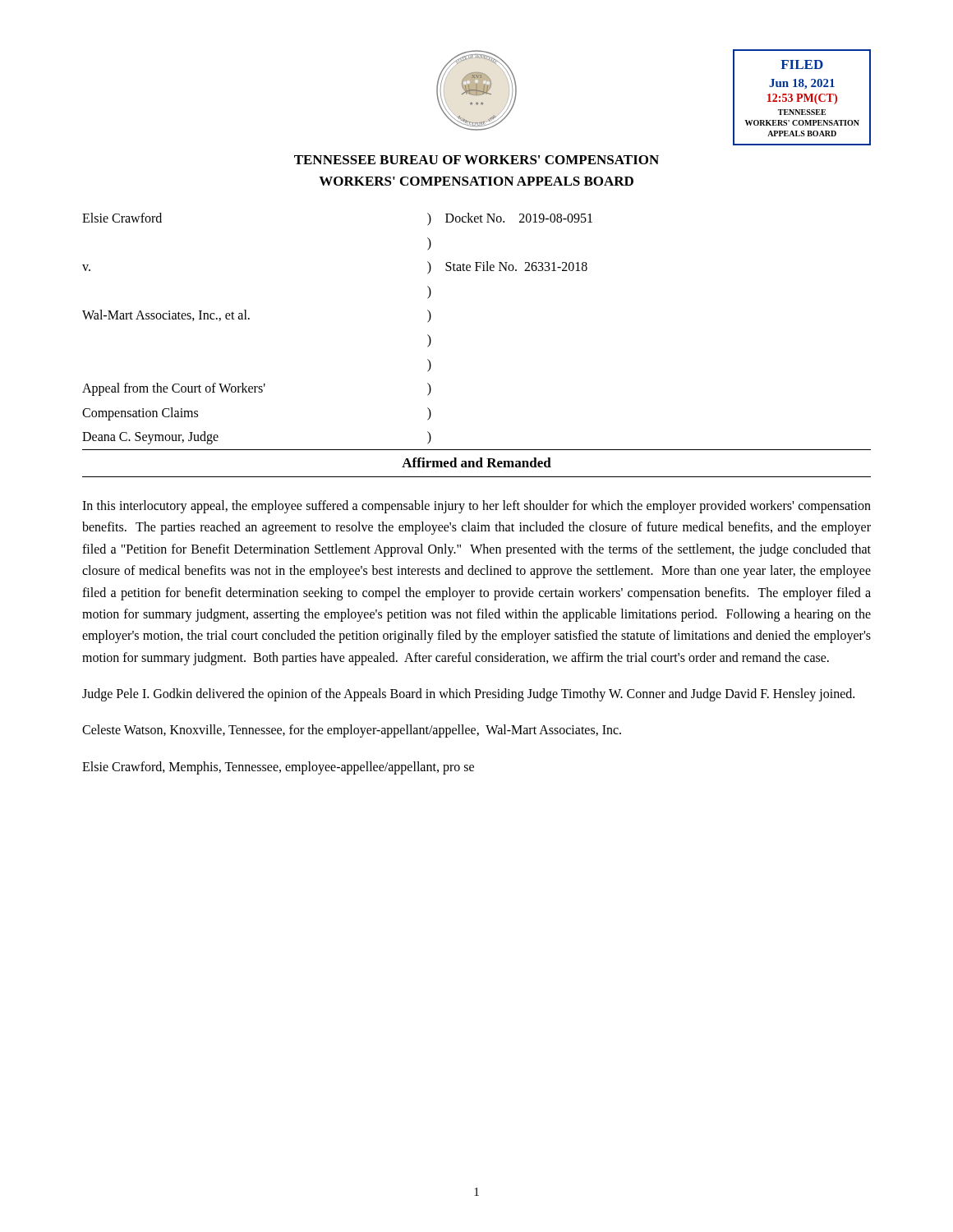
Task: Select the table that reads "Docket No. 2019-08-0951"
Action: tap(476, 328)
